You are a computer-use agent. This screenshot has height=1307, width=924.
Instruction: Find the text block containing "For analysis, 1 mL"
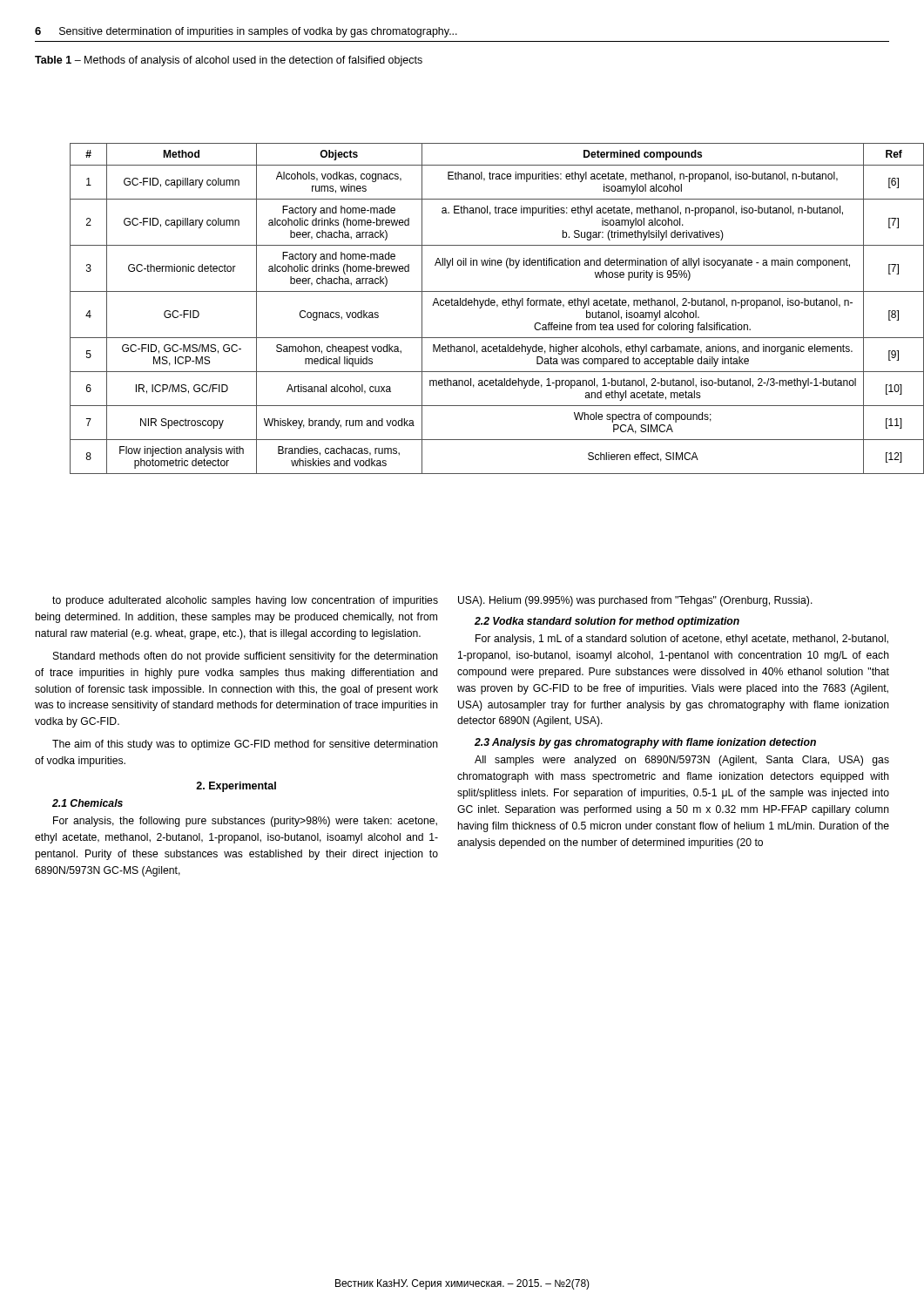(x=673, y=680)
